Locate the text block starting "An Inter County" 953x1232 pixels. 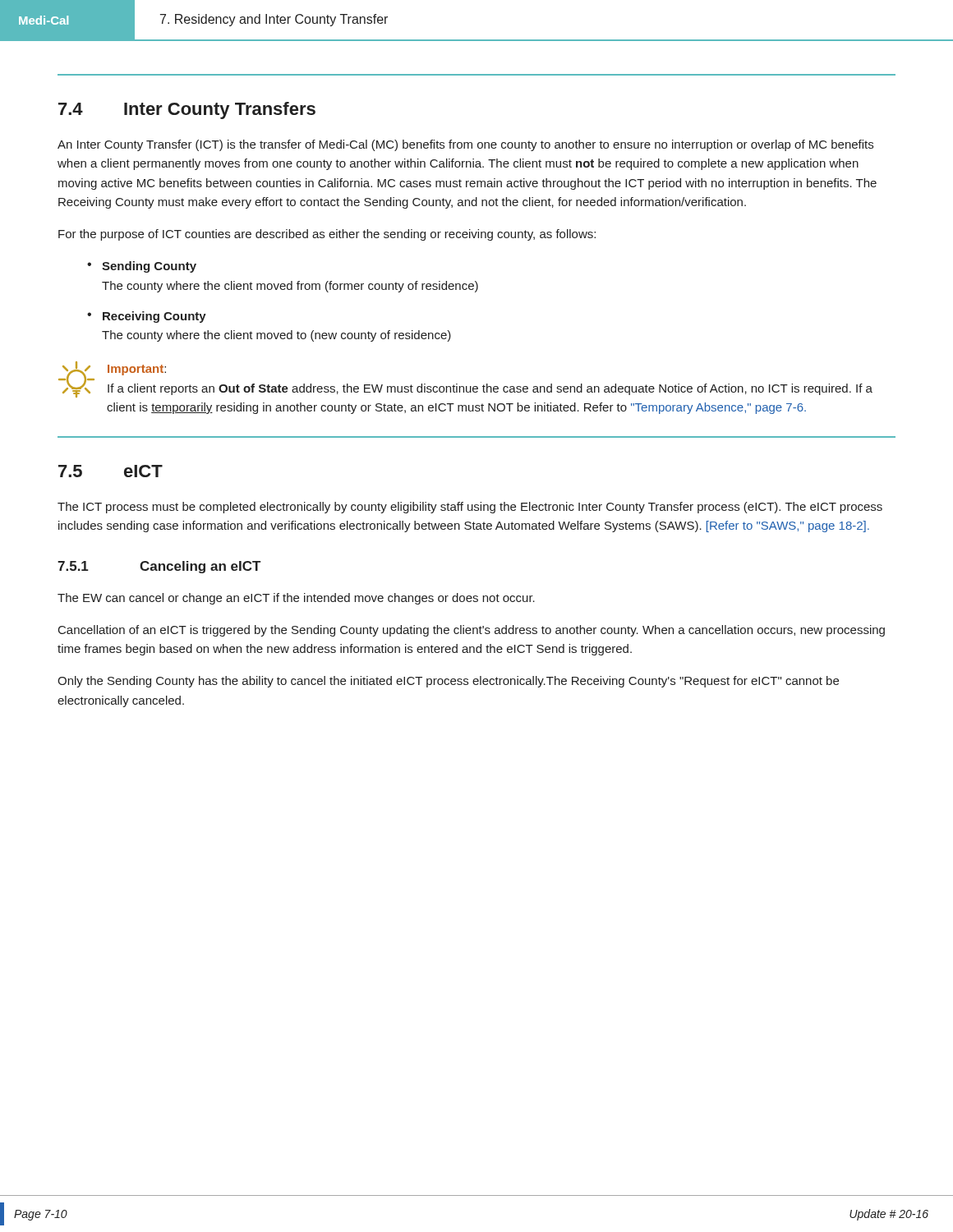click(x=467, y=173)
